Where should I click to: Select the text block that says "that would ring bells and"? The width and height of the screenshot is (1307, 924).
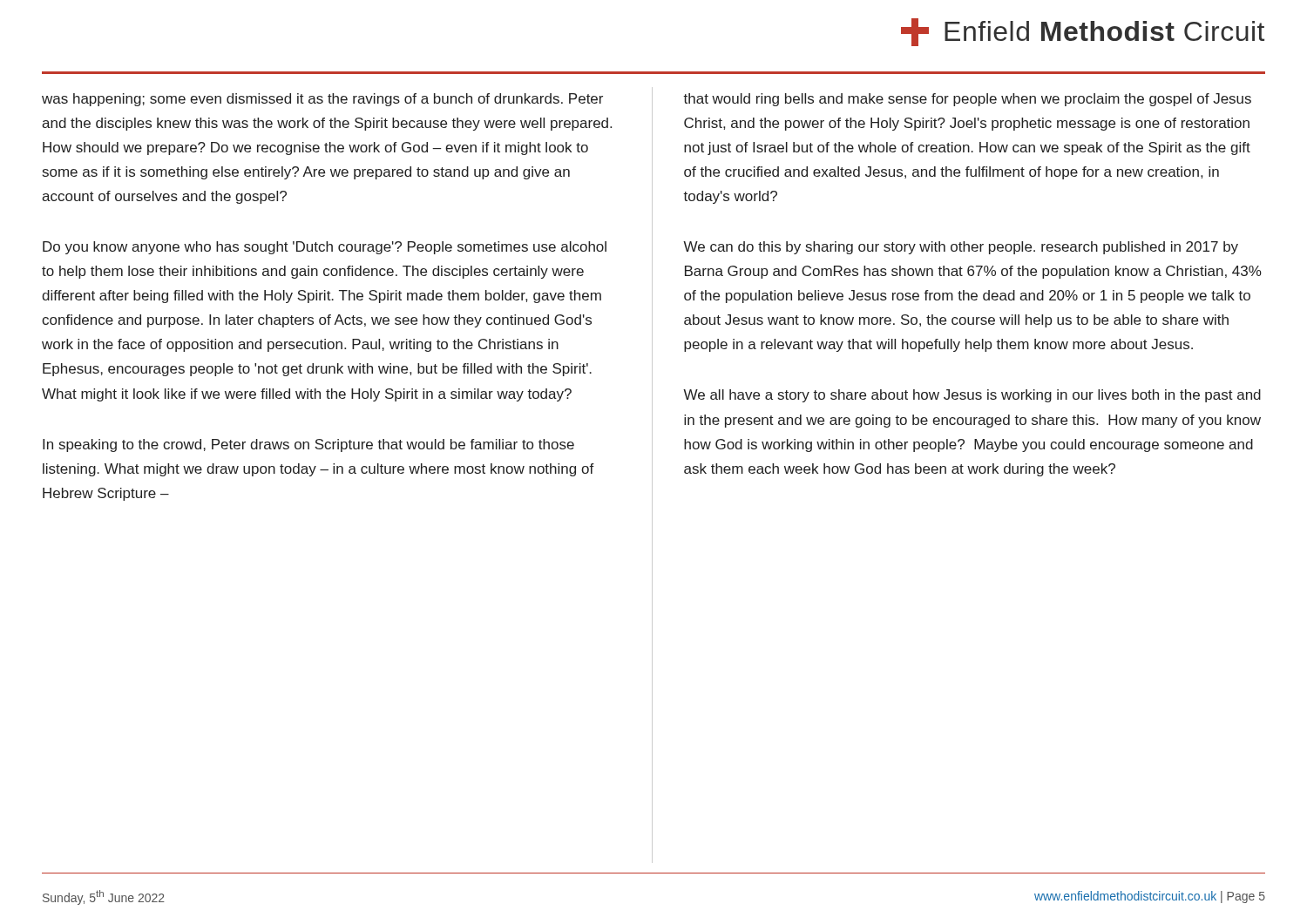point(968,148)
